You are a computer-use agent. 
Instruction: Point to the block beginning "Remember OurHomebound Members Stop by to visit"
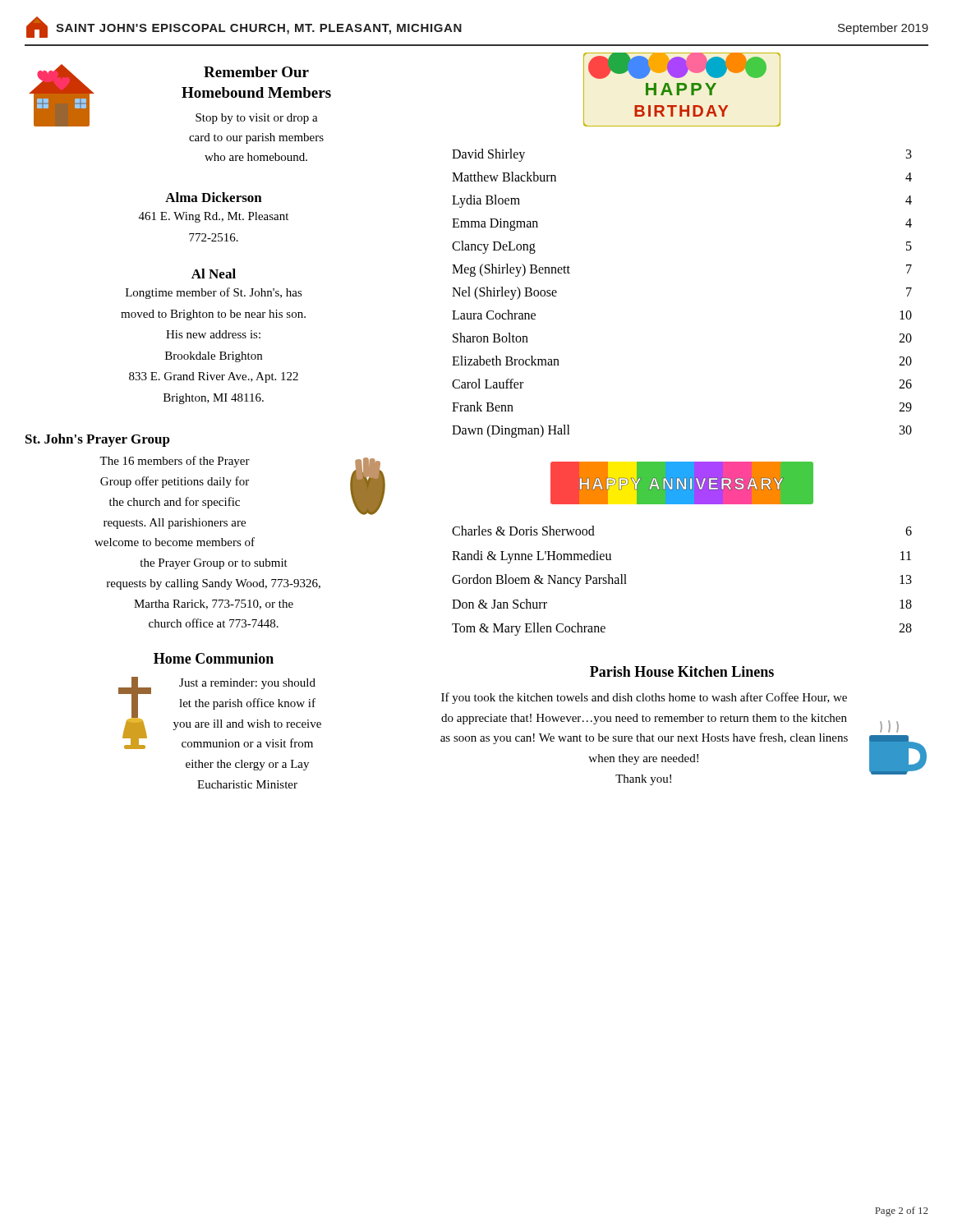click(214, 112)
